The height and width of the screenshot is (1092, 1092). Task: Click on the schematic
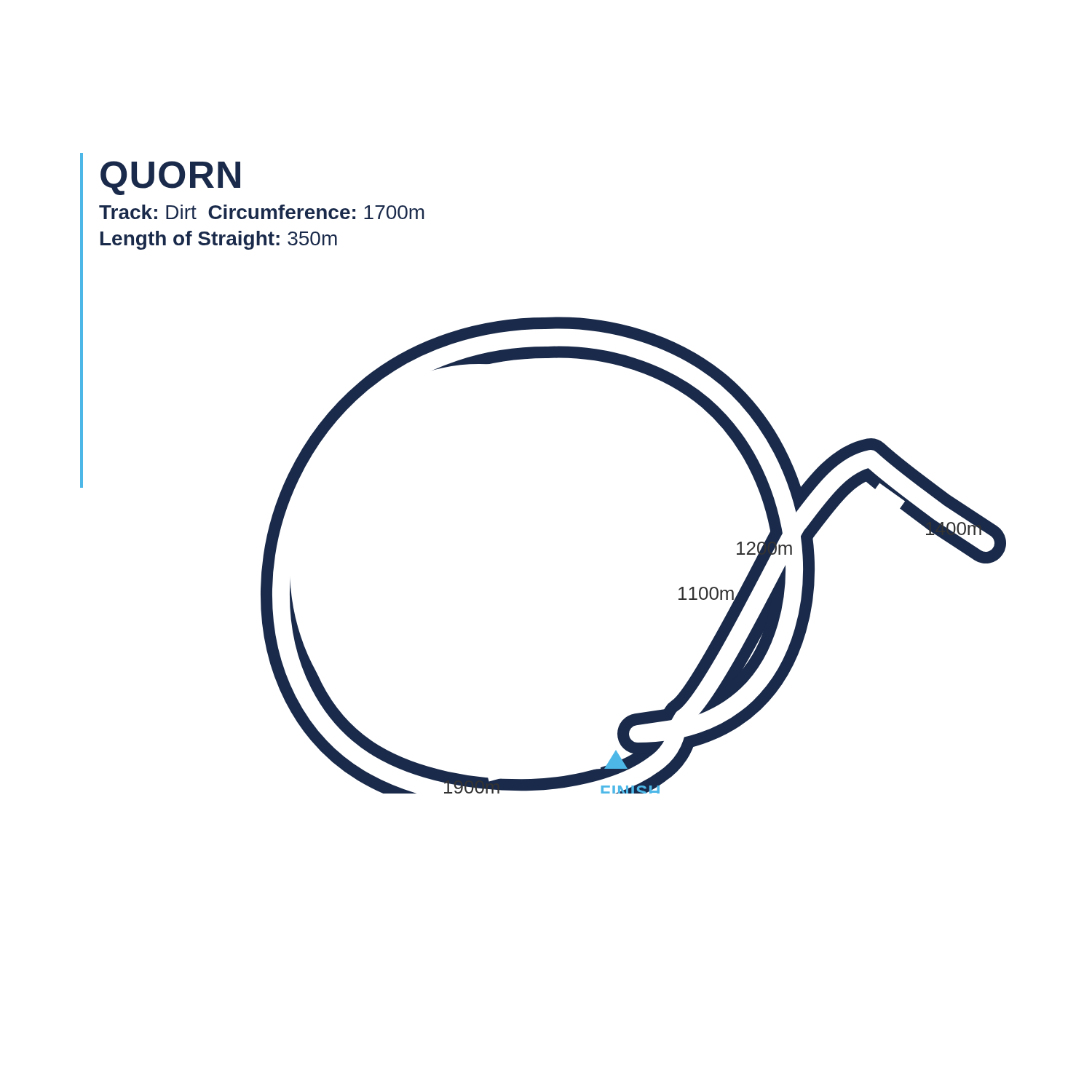tap(553, 539)
